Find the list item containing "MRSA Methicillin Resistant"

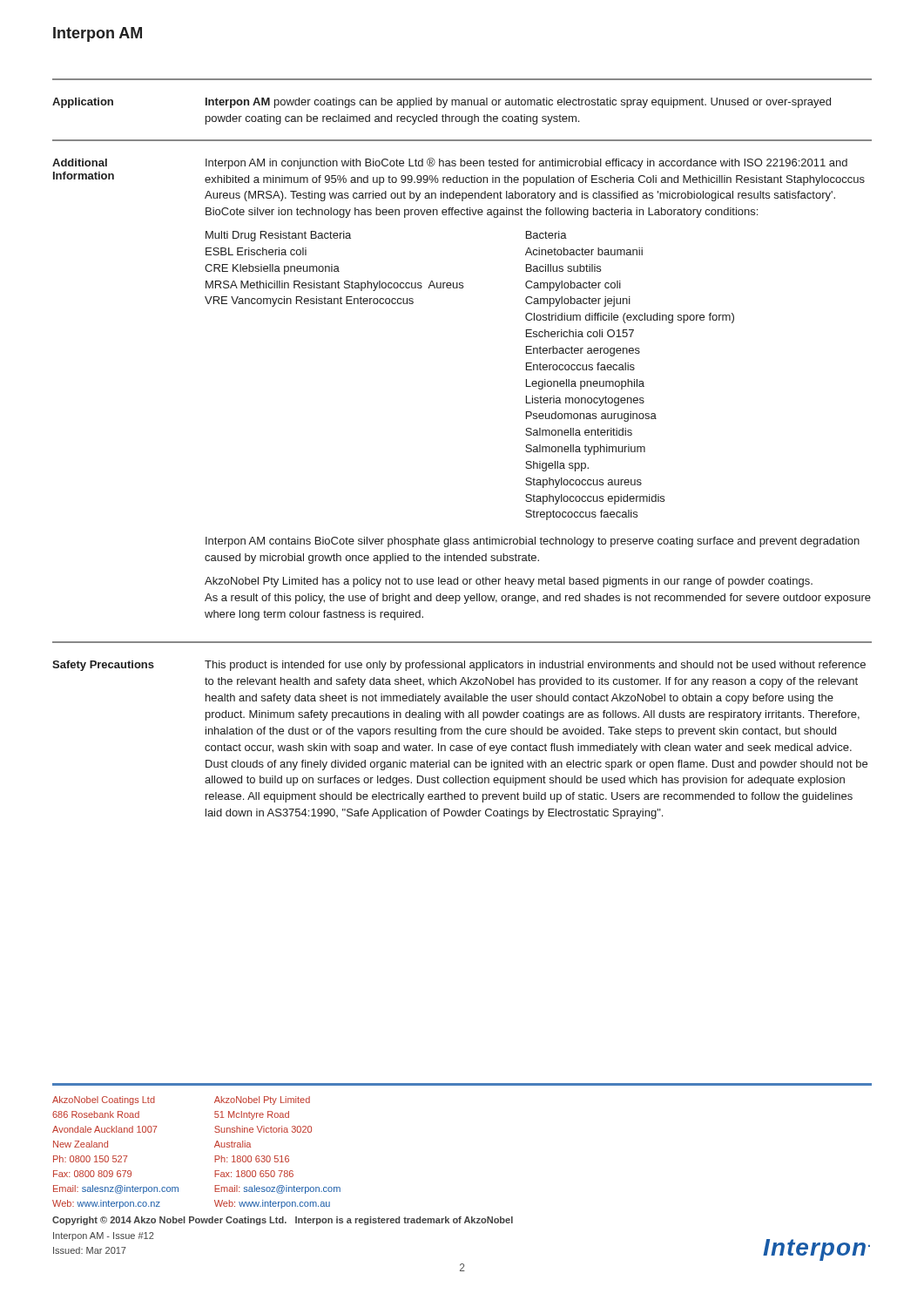point(334,284)
